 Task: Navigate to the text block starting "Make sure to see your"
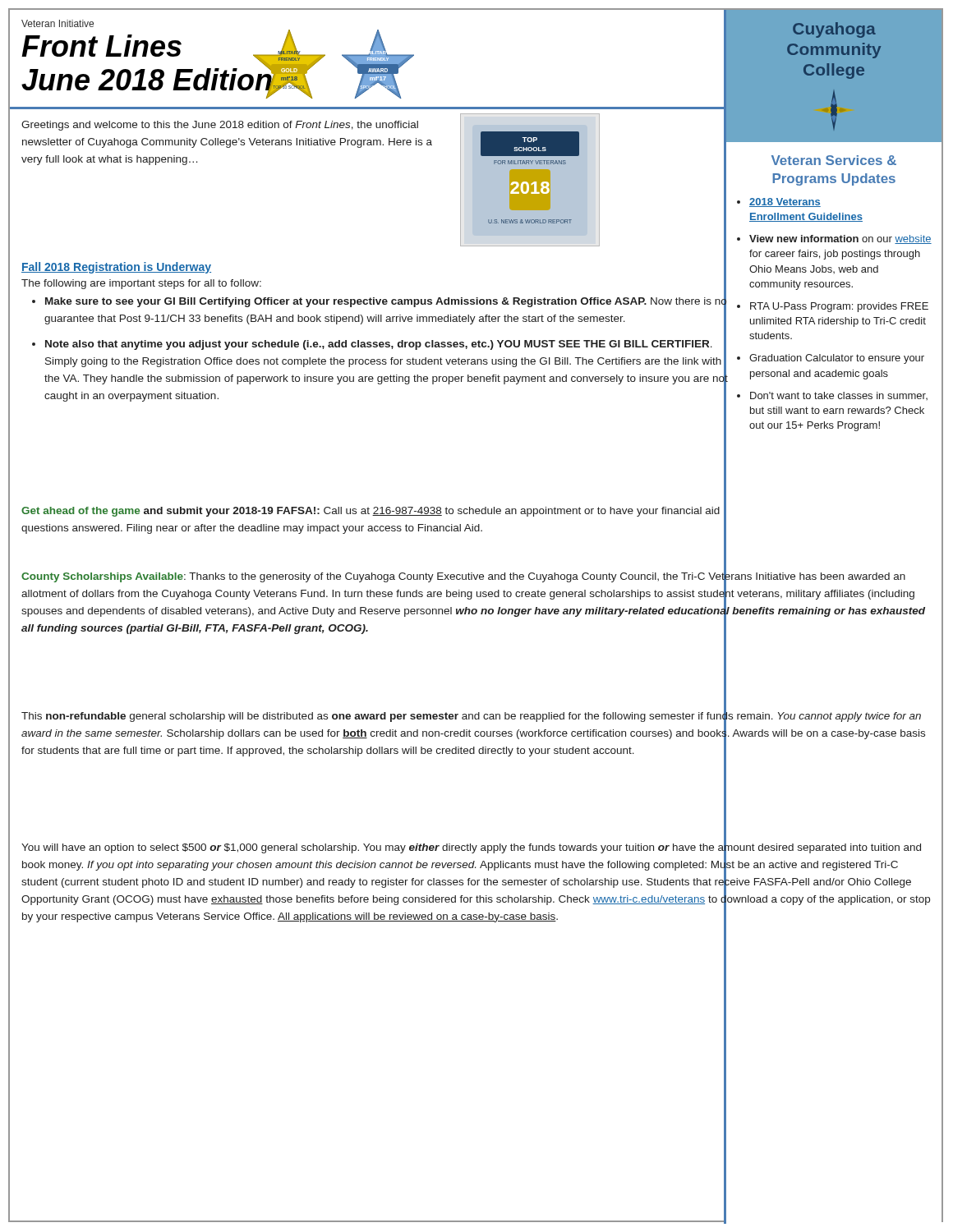point(386,310)
